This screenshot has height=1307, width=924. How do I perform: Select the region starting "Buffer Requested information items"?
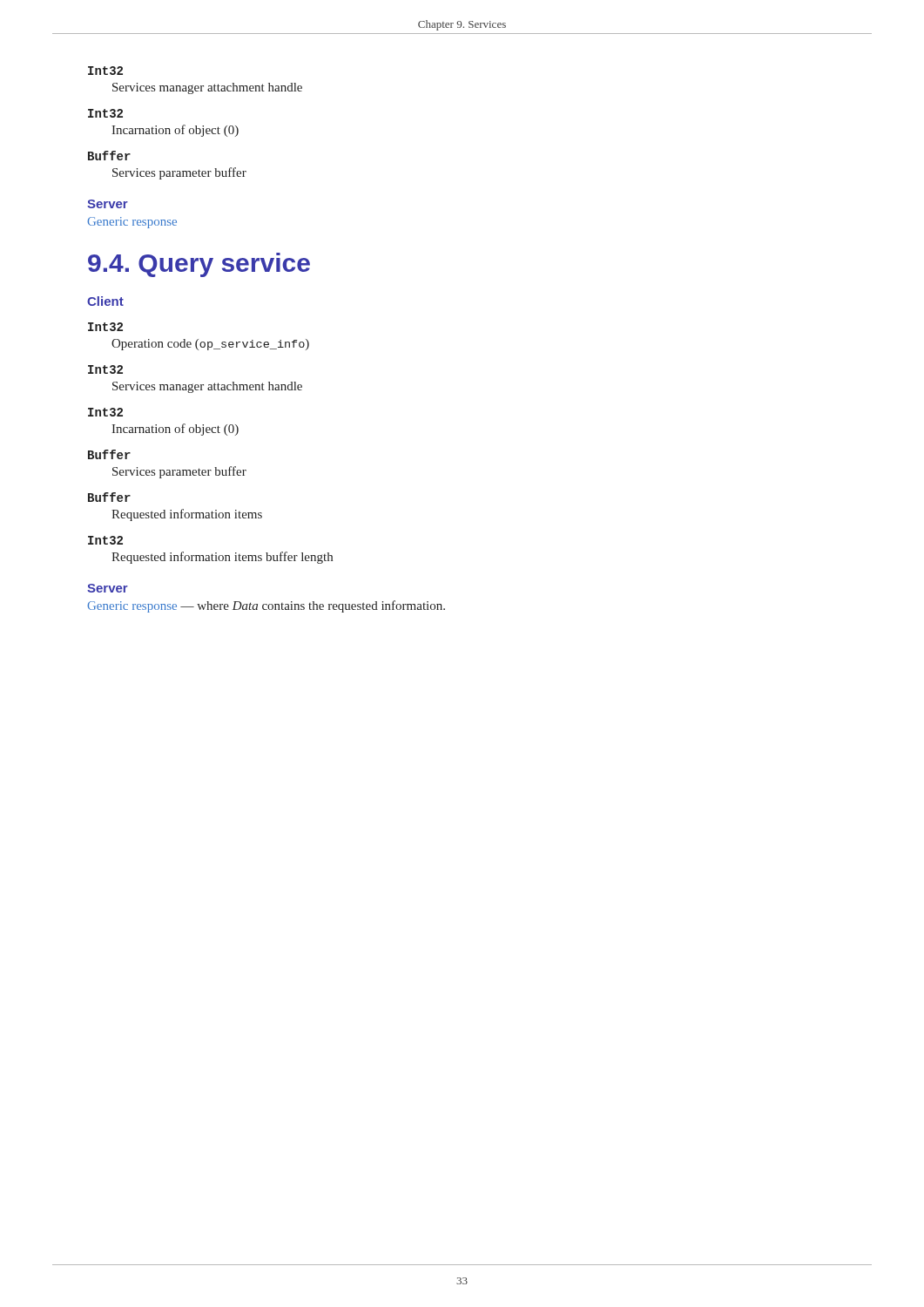109,497
